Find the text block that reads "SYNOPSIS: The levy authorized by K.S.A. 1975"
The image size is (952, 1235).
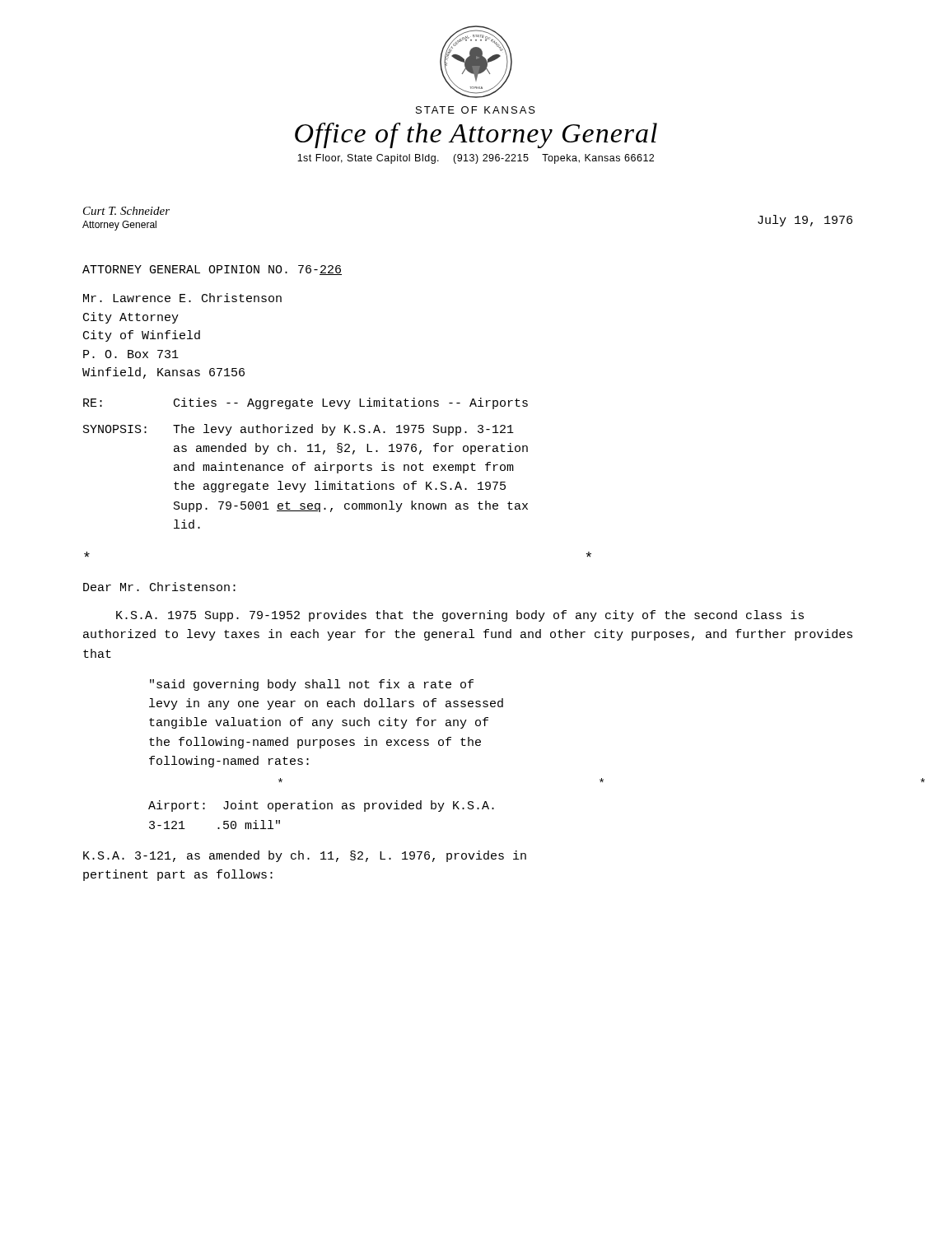click(484, 478)
